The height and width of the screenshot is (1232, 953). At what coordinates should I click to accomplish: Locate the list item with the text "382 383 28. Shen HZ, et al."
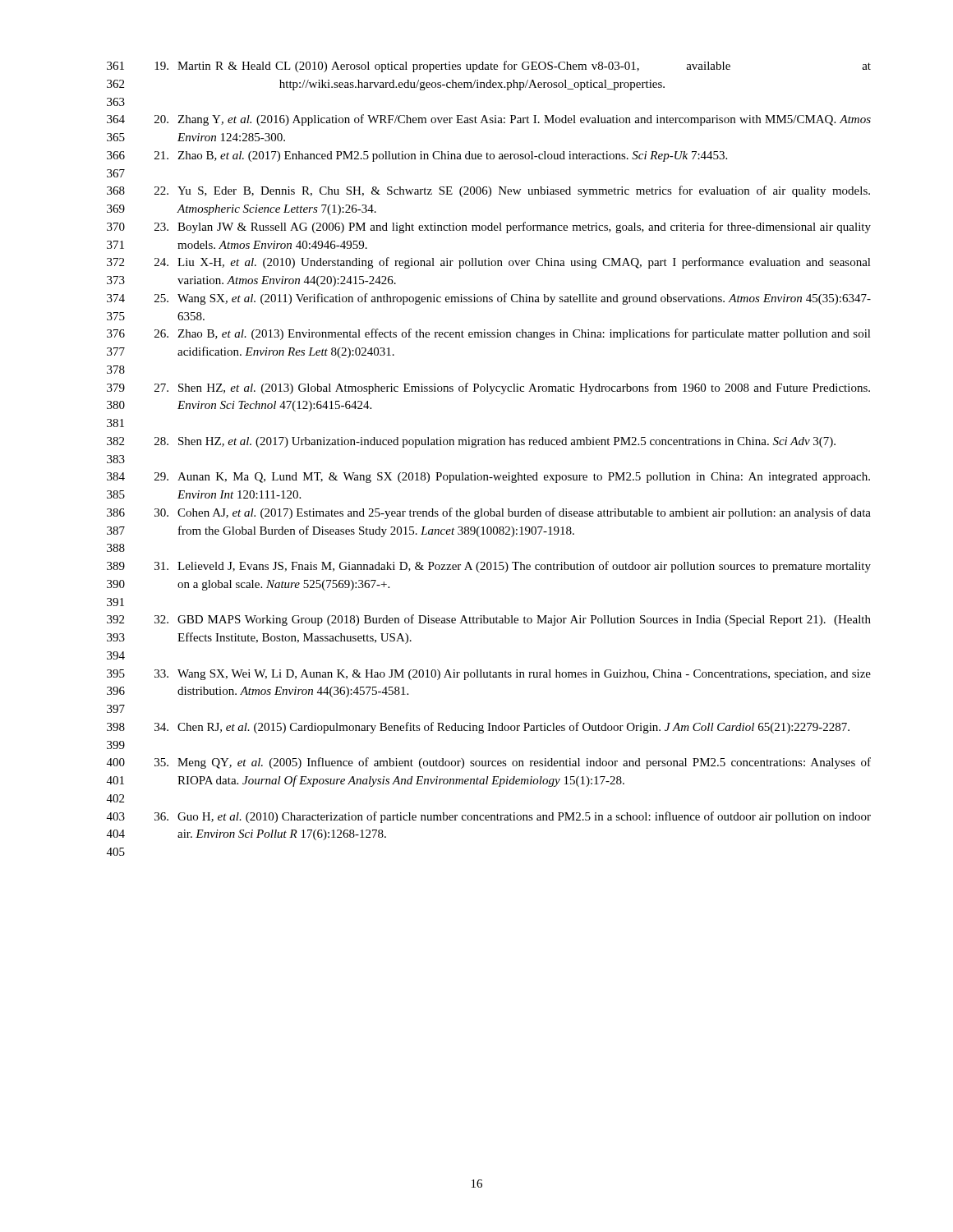pos(476,451)
